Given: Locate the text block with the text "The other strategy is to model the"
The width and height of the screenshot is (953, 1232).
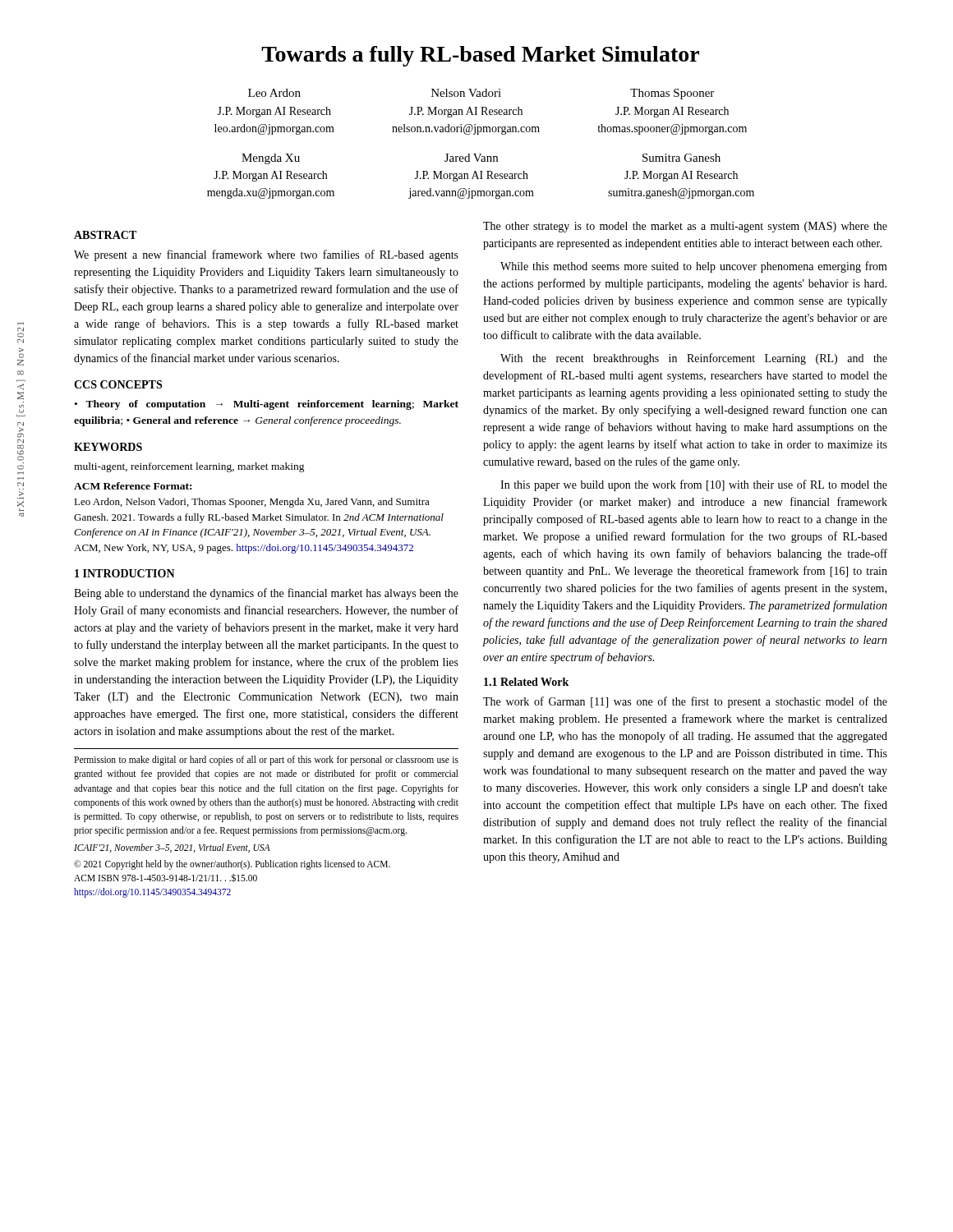Looking at the screenshot, I should tap(685, 235).
